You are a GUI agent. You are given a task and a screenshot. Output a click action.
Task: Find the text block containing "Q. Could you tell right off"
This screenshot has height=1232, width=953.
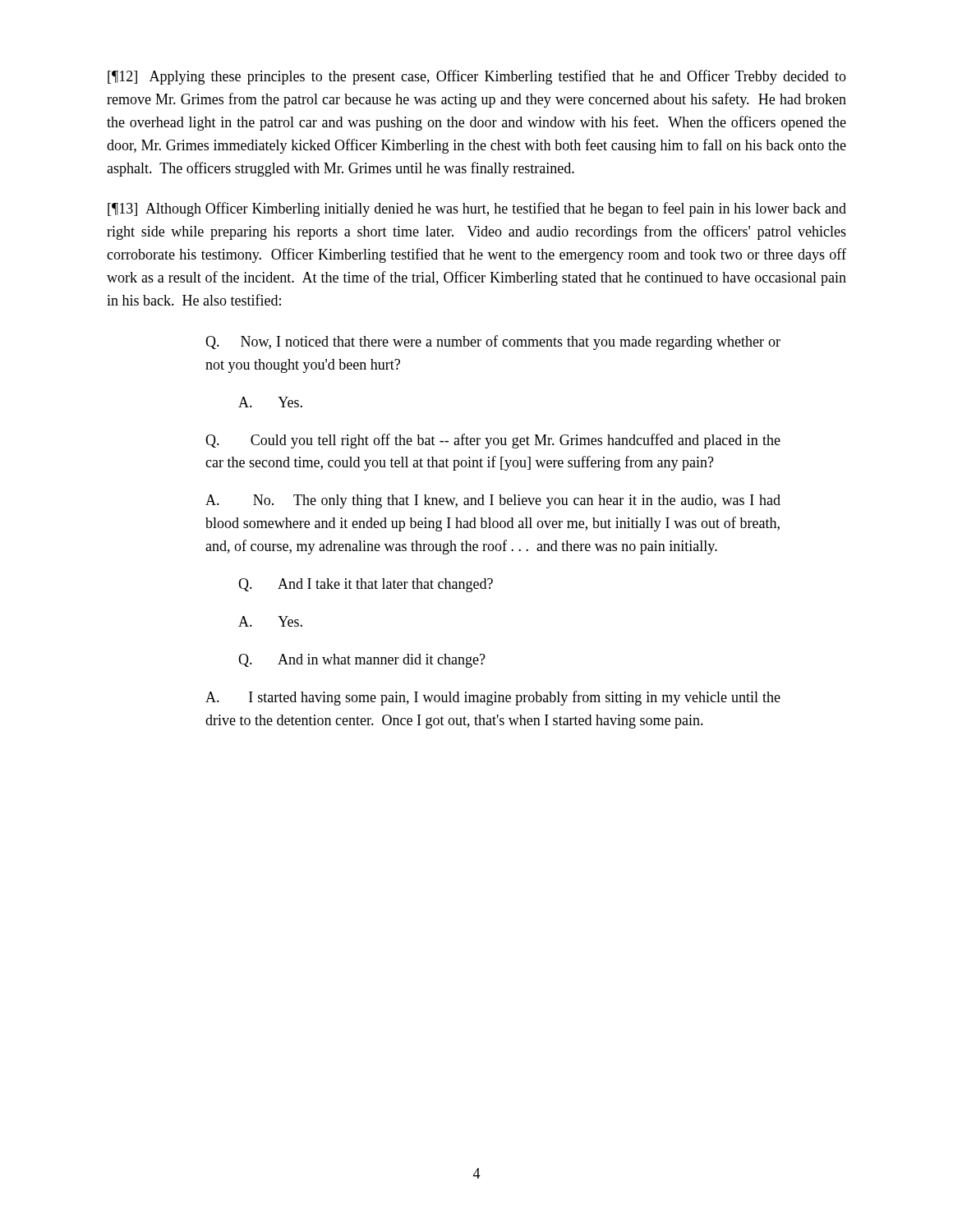pyautogui.click(x=493, y=451)
